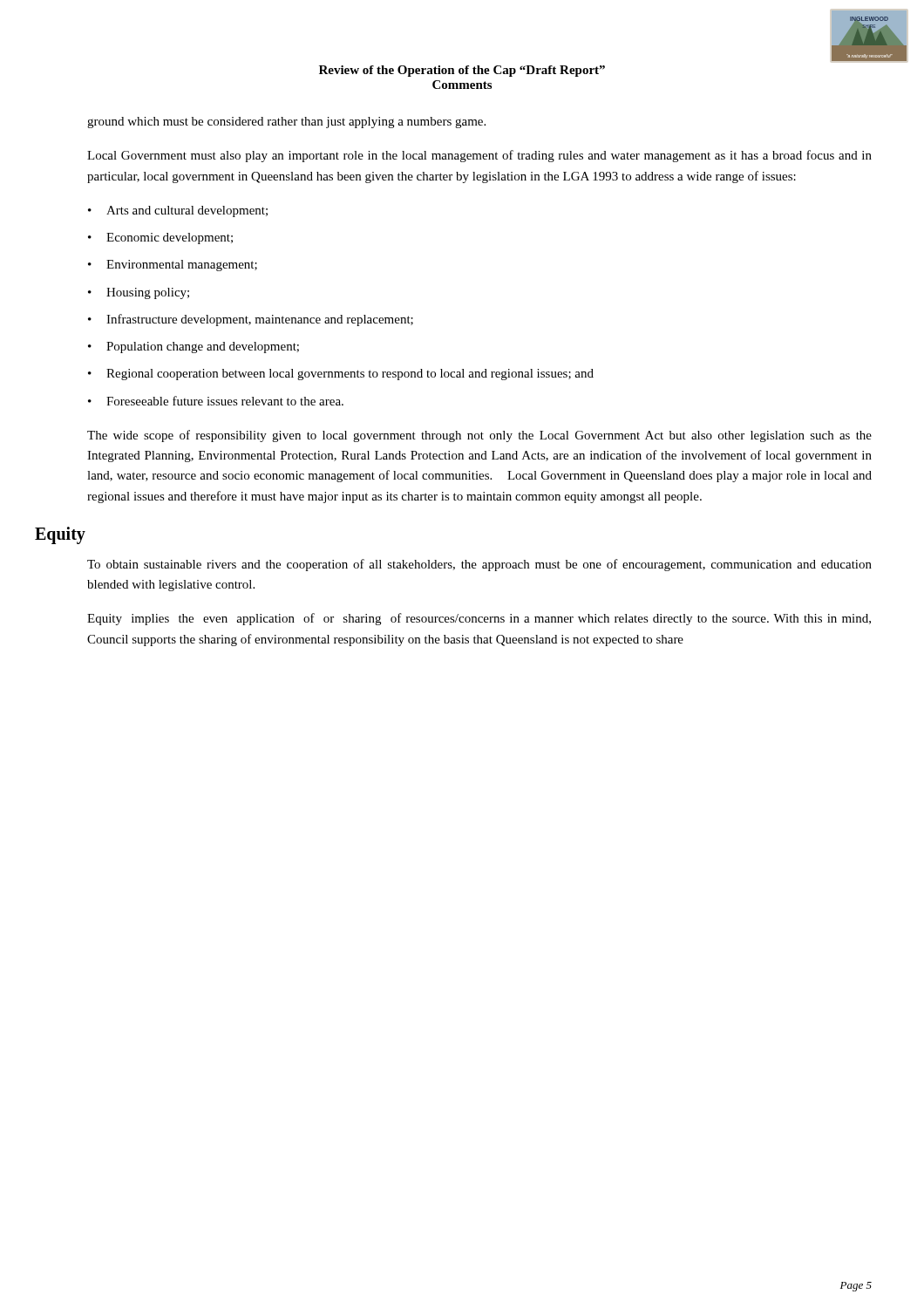Point to "• Infrastructure development, maintenance and replacement;"
This screenshot has width=924, height=1308.
click(x=251, y=320)
